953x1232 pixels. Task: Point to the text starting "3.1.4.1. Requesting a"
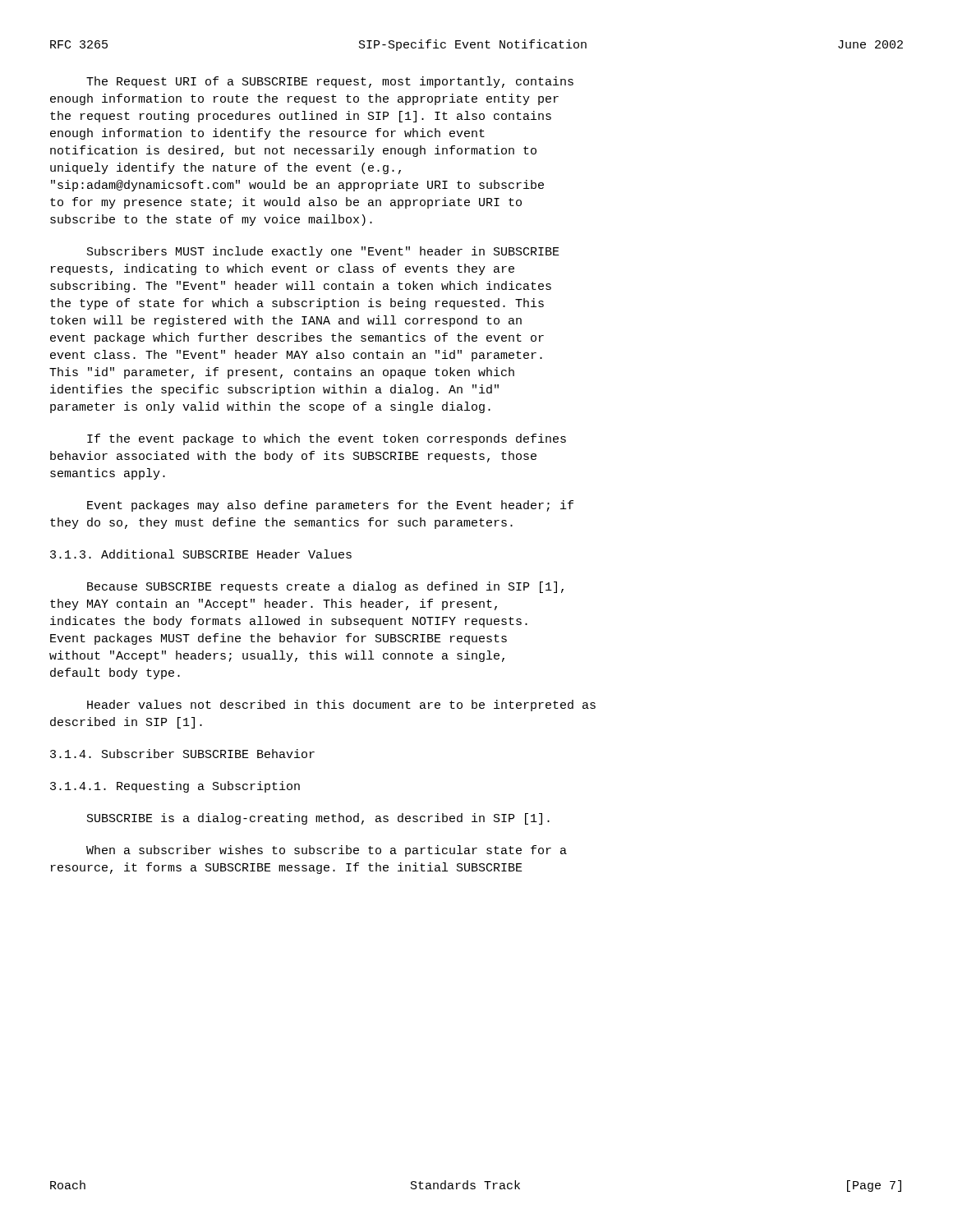175,787
